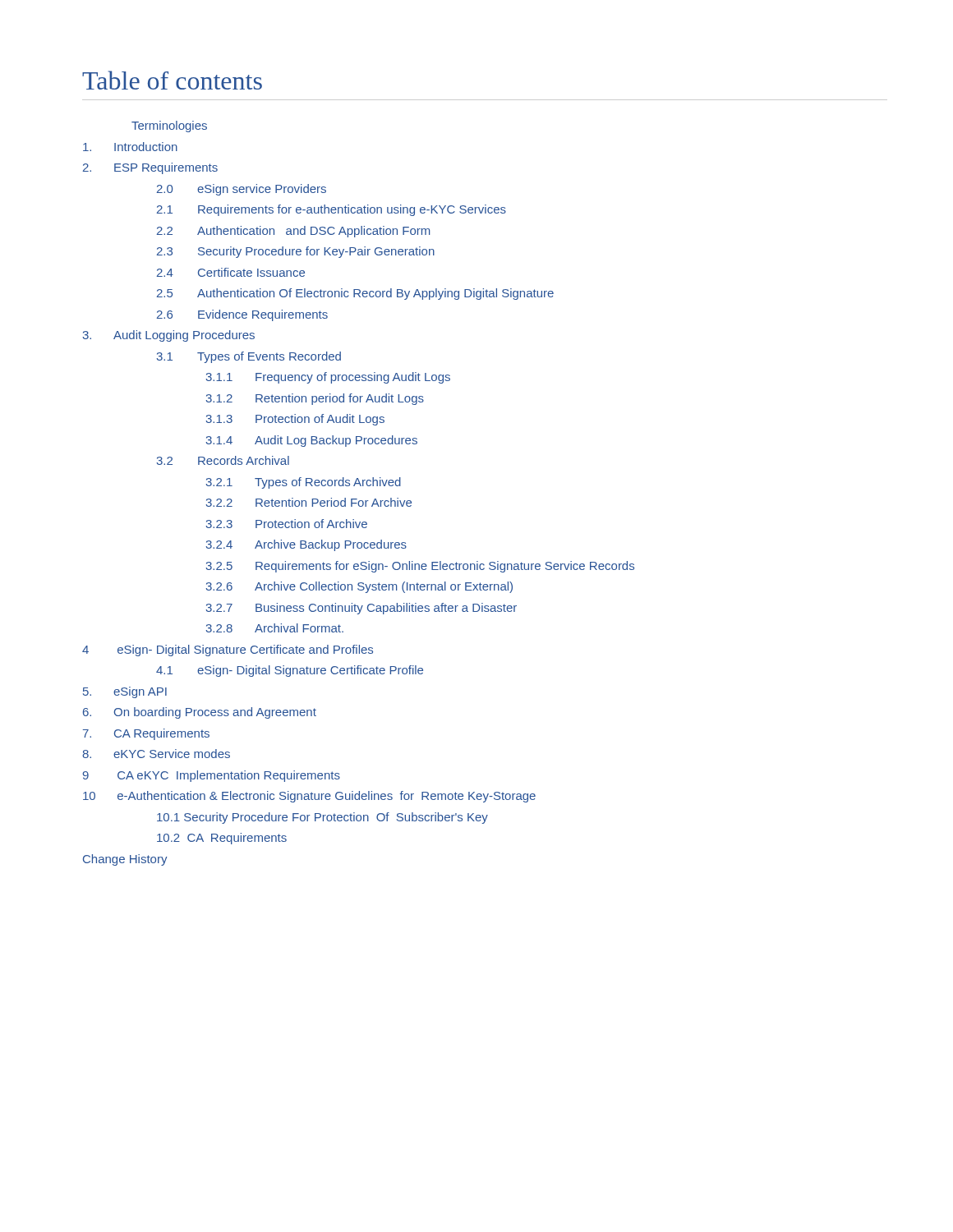Where is the passage that starts "3.2.7 Business Continuity Capabilities after a"?
The width and height of the screenshot is (953, 1232).
coord(361,609)
